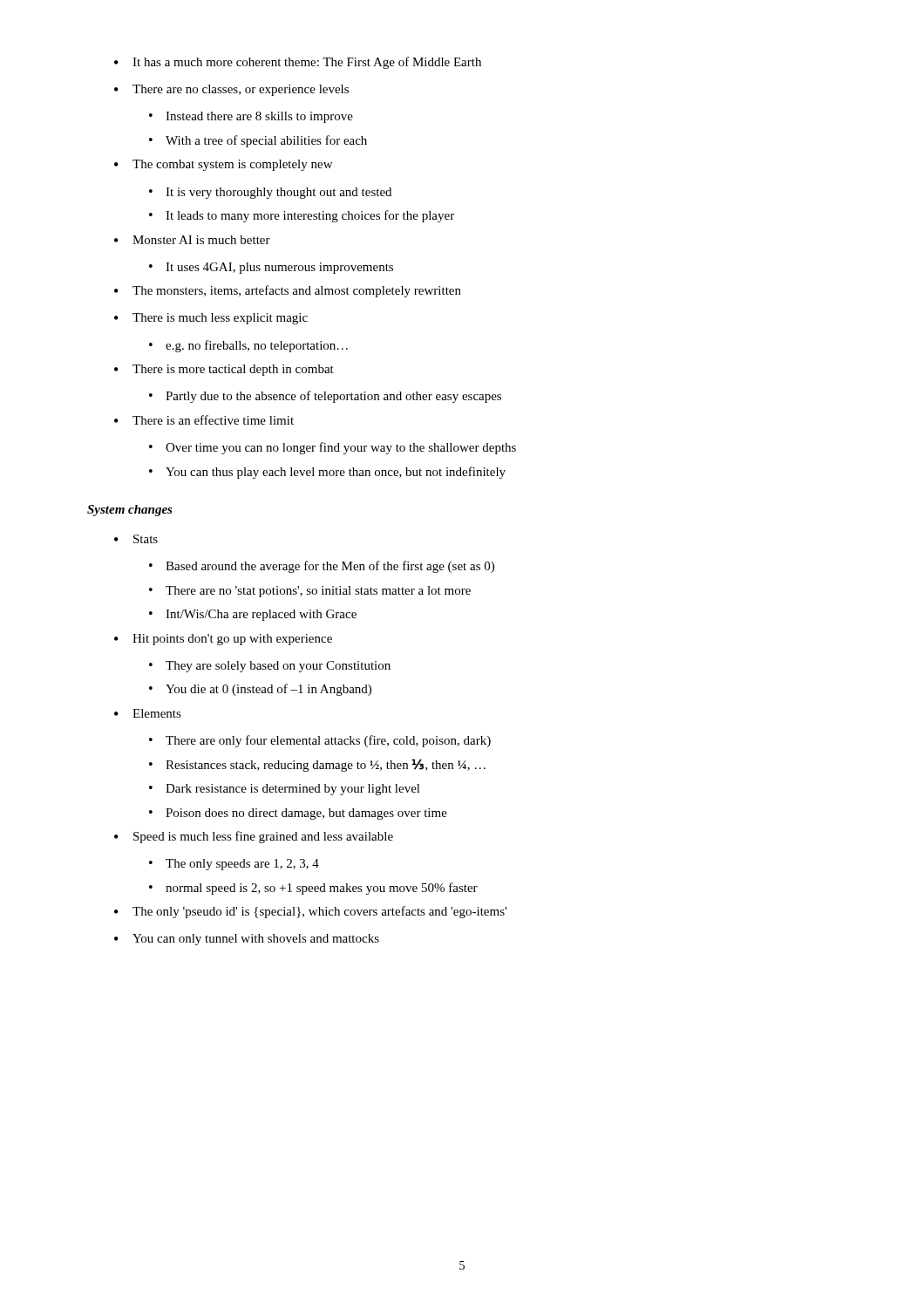Where is the passage that starts "• There are no classes, or experience"?
924x1308 pixels.
click(x=231, y=90)
